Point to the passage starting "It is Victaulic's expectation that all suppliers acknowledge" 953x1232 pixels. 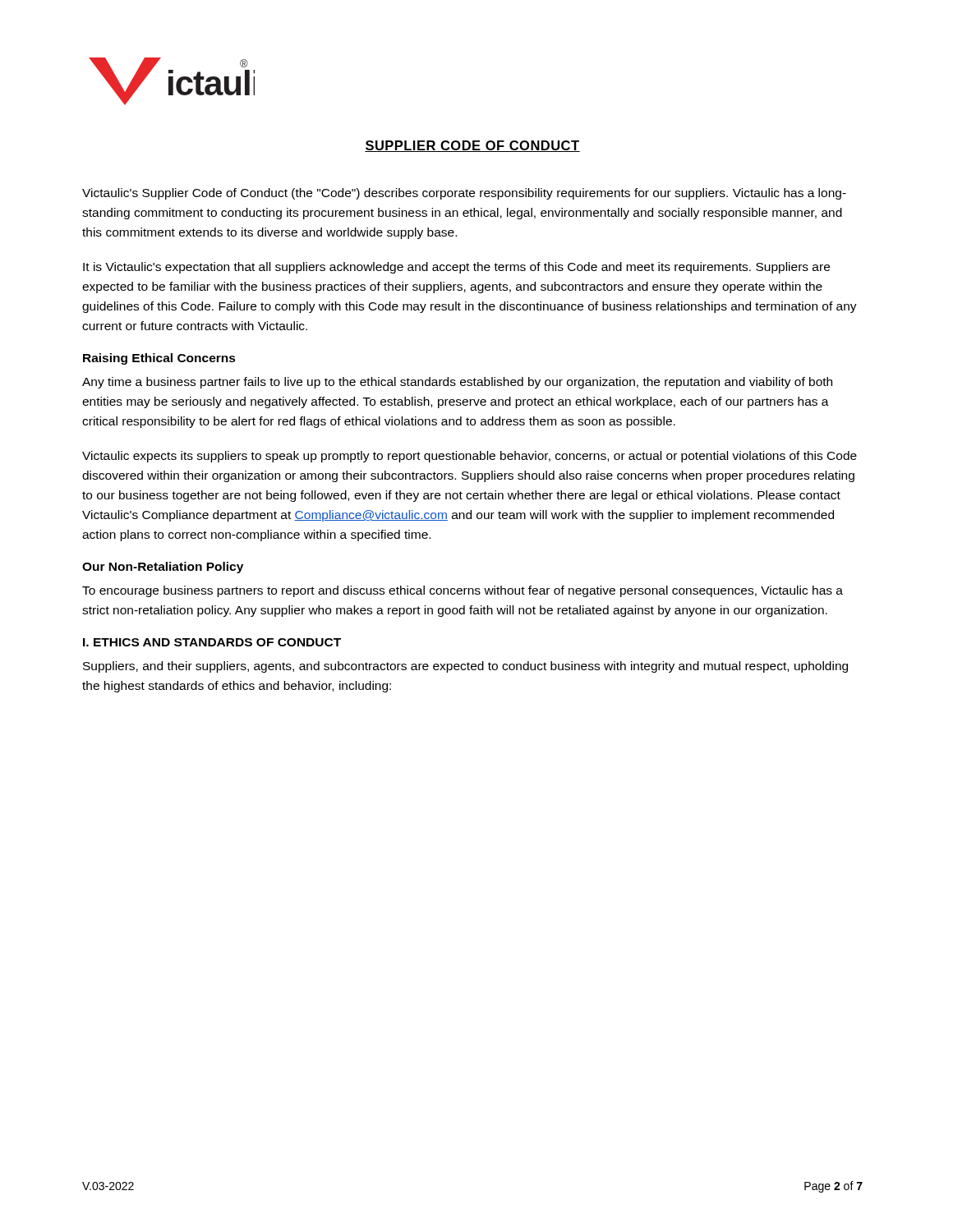click(469, 296)
